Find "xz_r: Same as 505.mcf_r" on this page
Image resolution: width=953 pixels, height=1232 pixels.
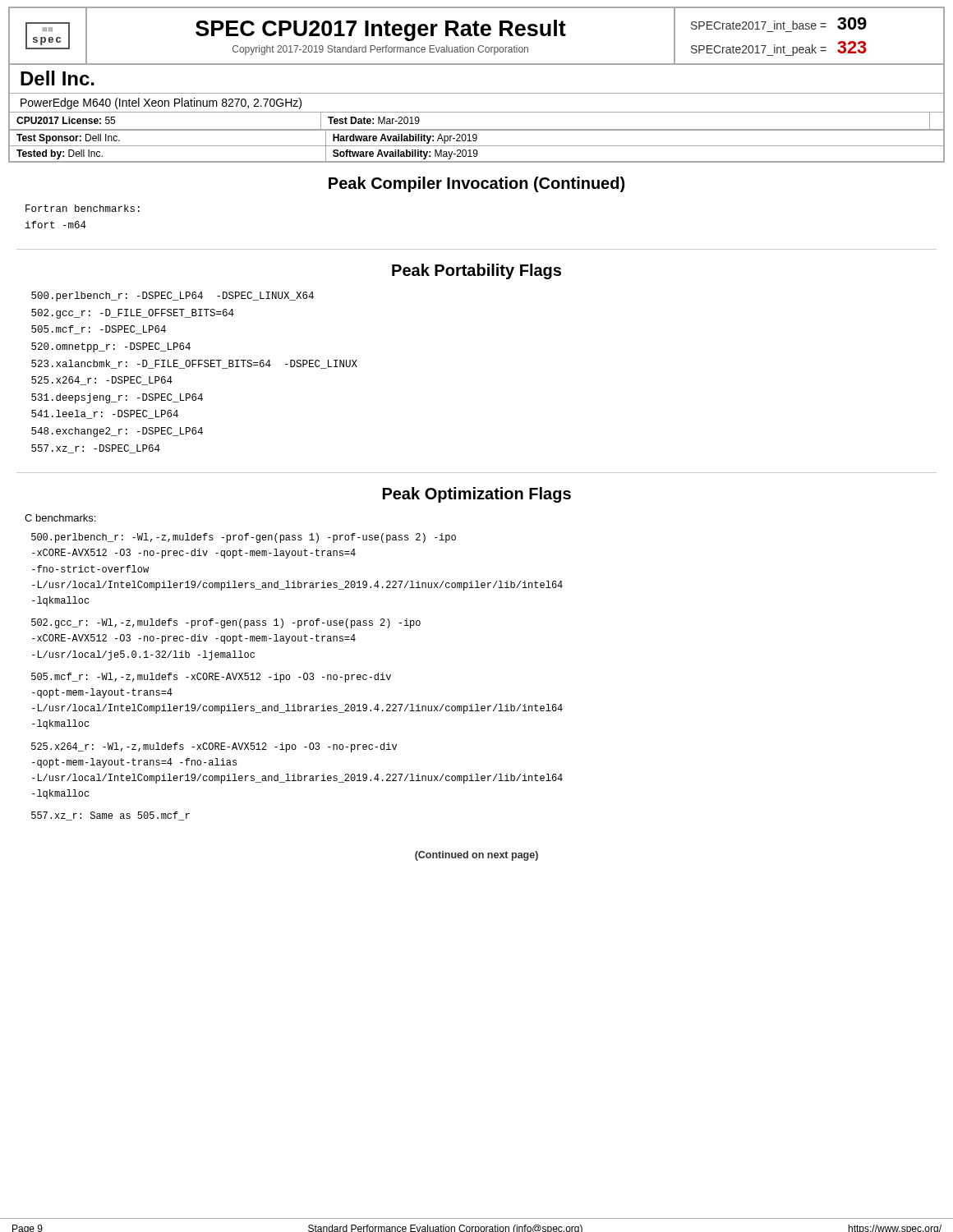[x=107, y=817]
